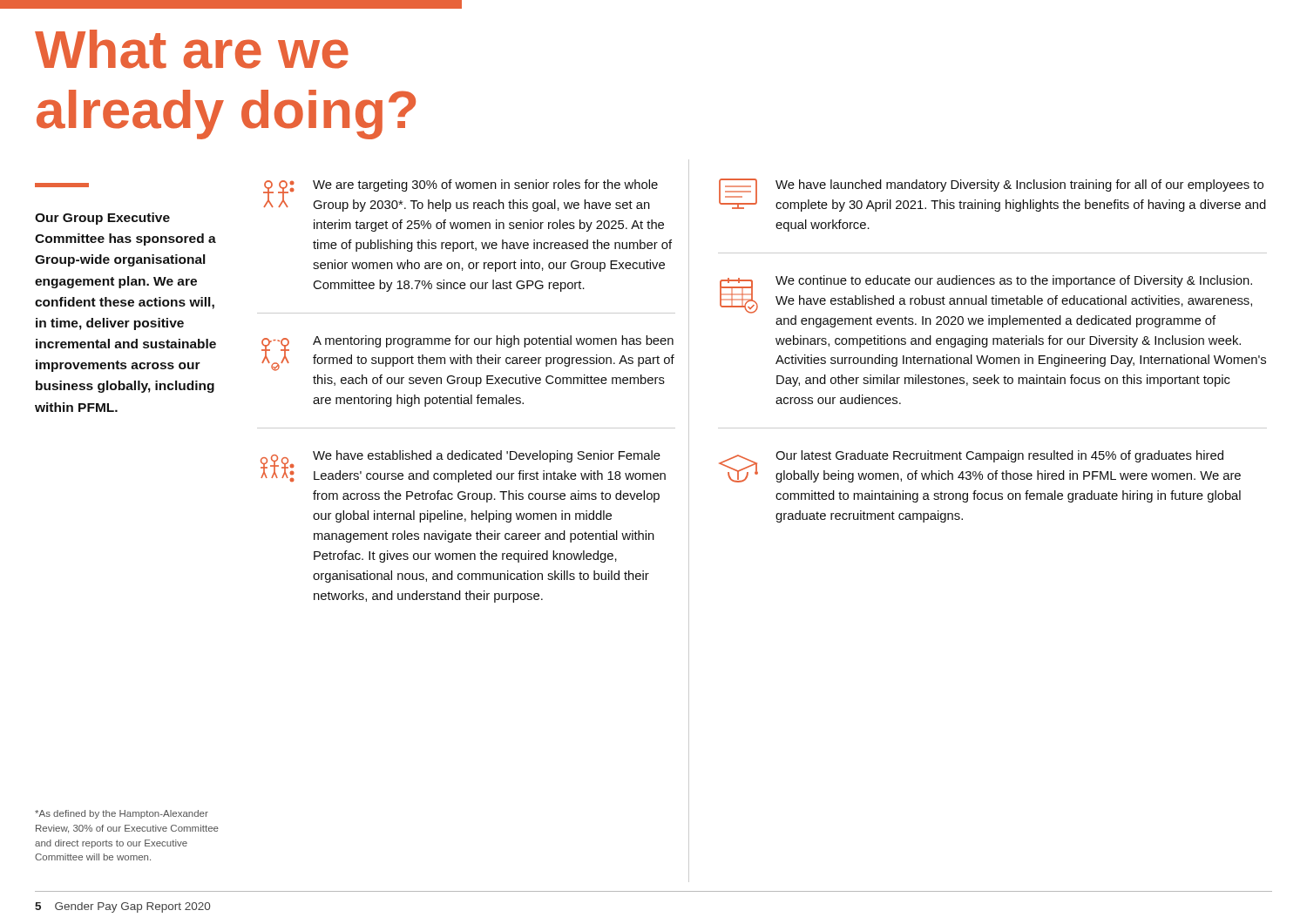
Task: Navigate to the element starting "We have established a dedicated 'Developing Senior Female"
Action: pos(490,526)
